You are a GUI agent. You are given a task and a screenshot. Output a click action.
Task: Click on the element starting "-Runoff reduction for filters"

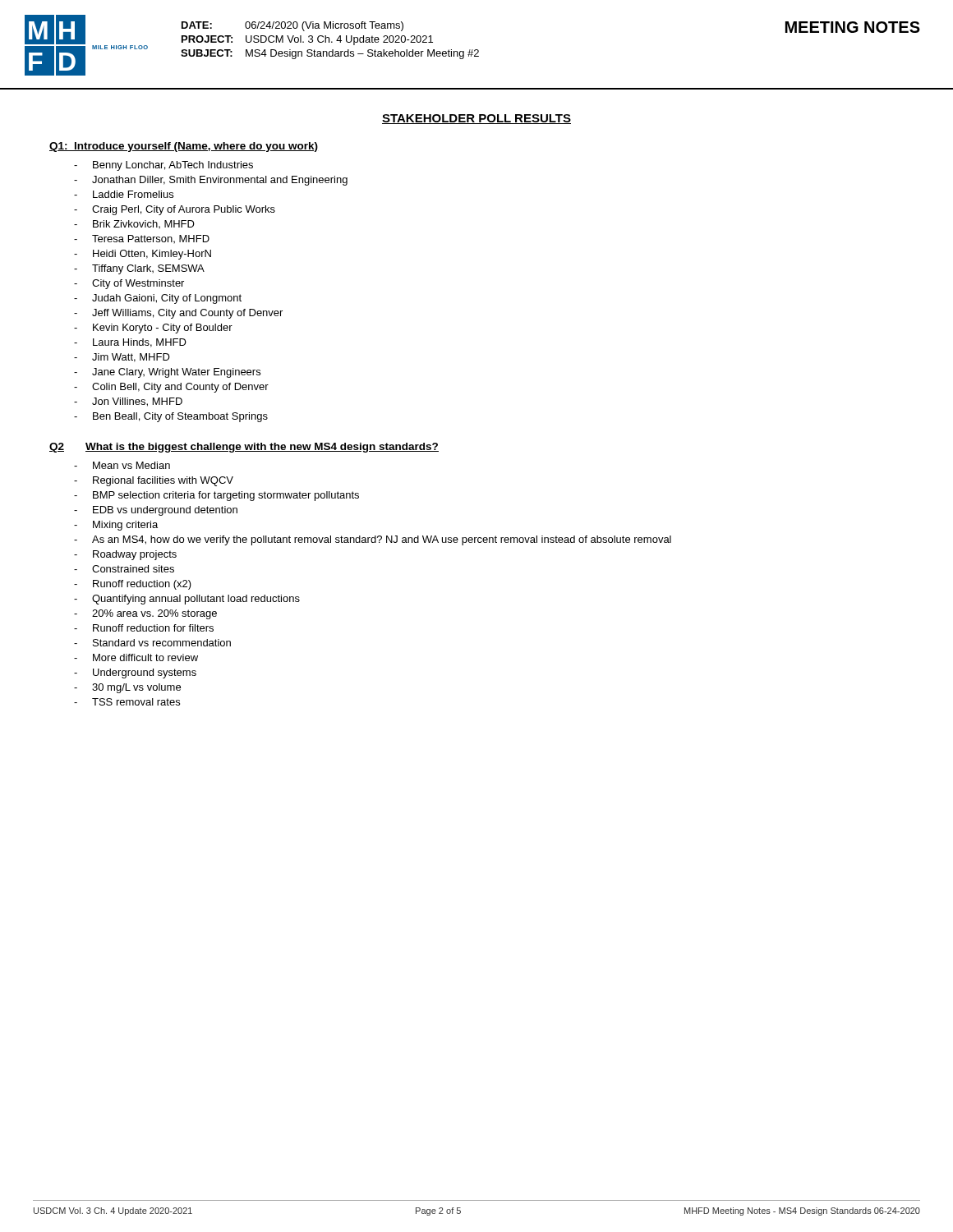pyautogui.click(x=144, y=628)
